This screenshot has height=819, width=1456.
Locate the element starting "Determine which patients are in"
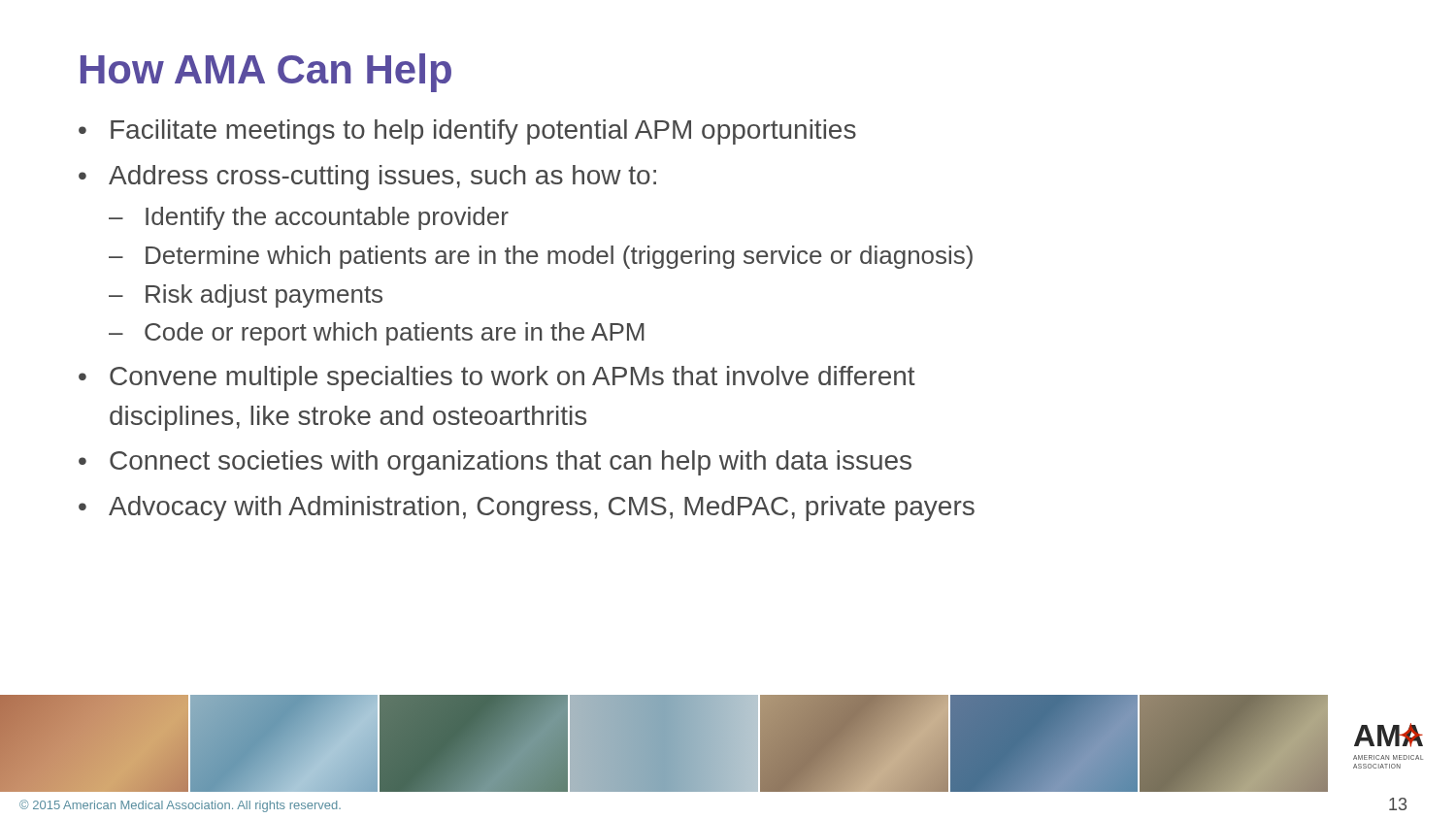tap(559, 255)
